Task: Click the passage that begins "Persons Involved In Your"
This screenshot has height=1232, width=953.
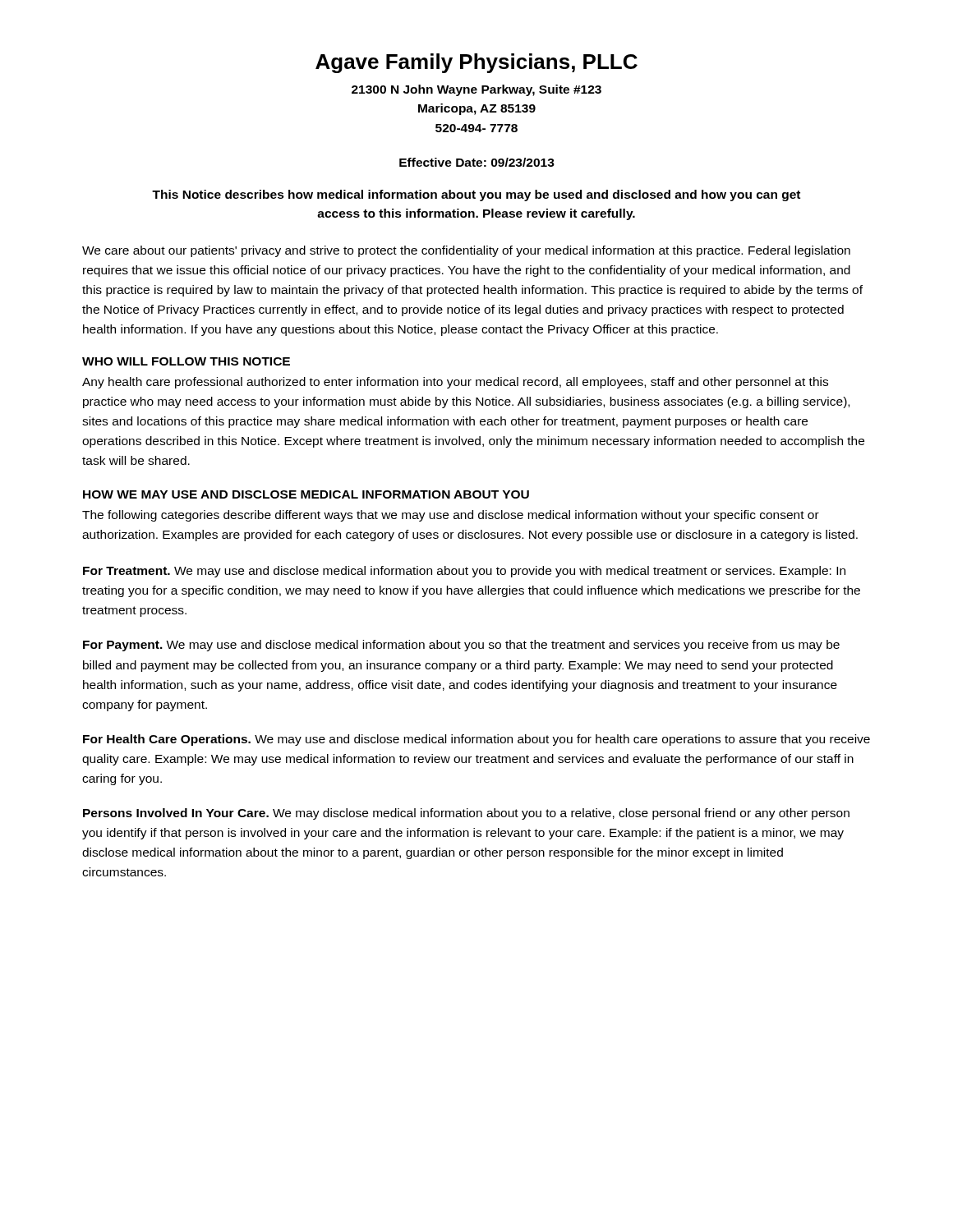Action: (x=466, y=842)
